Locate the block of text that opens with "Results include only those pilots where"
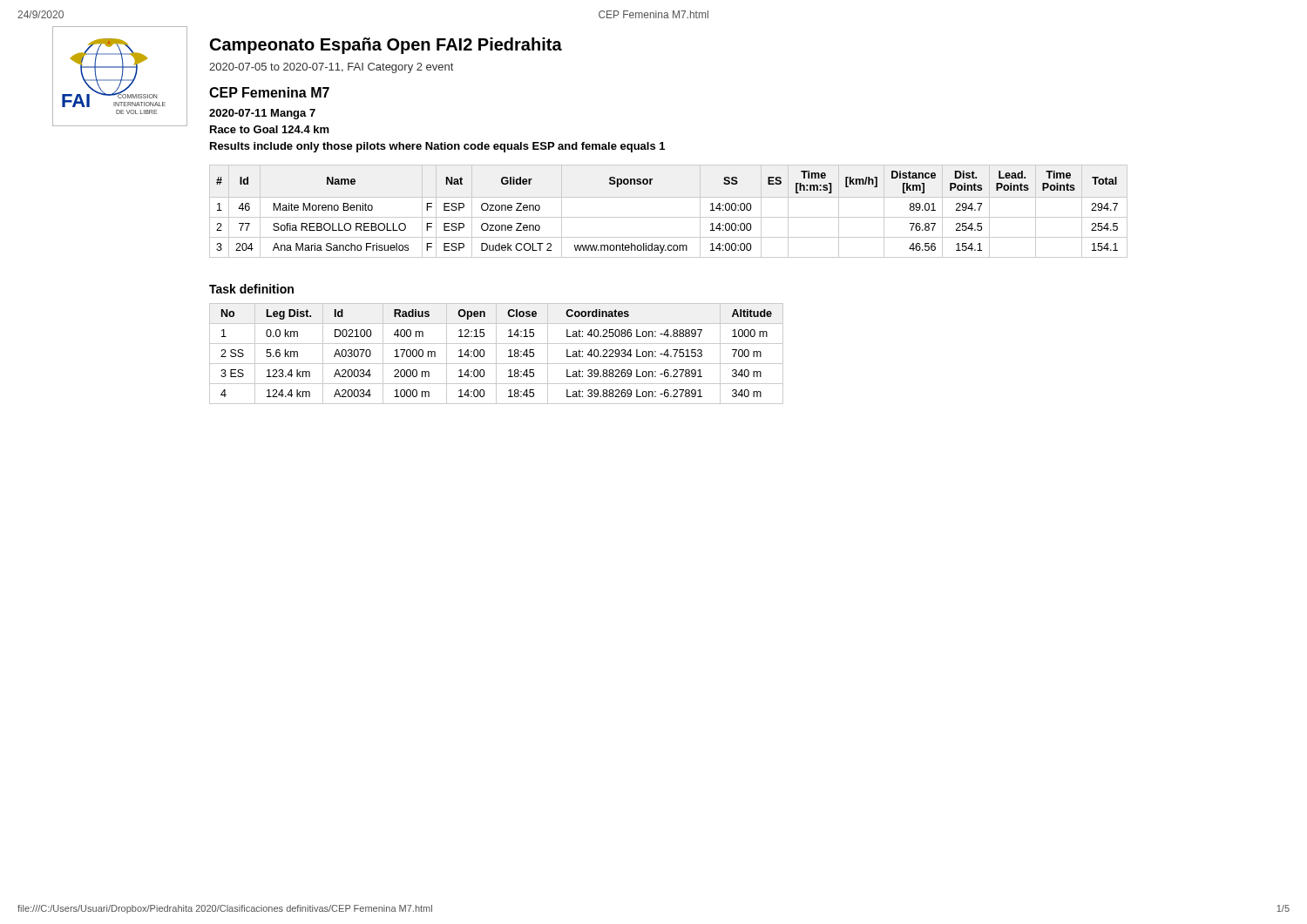 [437, 146]
